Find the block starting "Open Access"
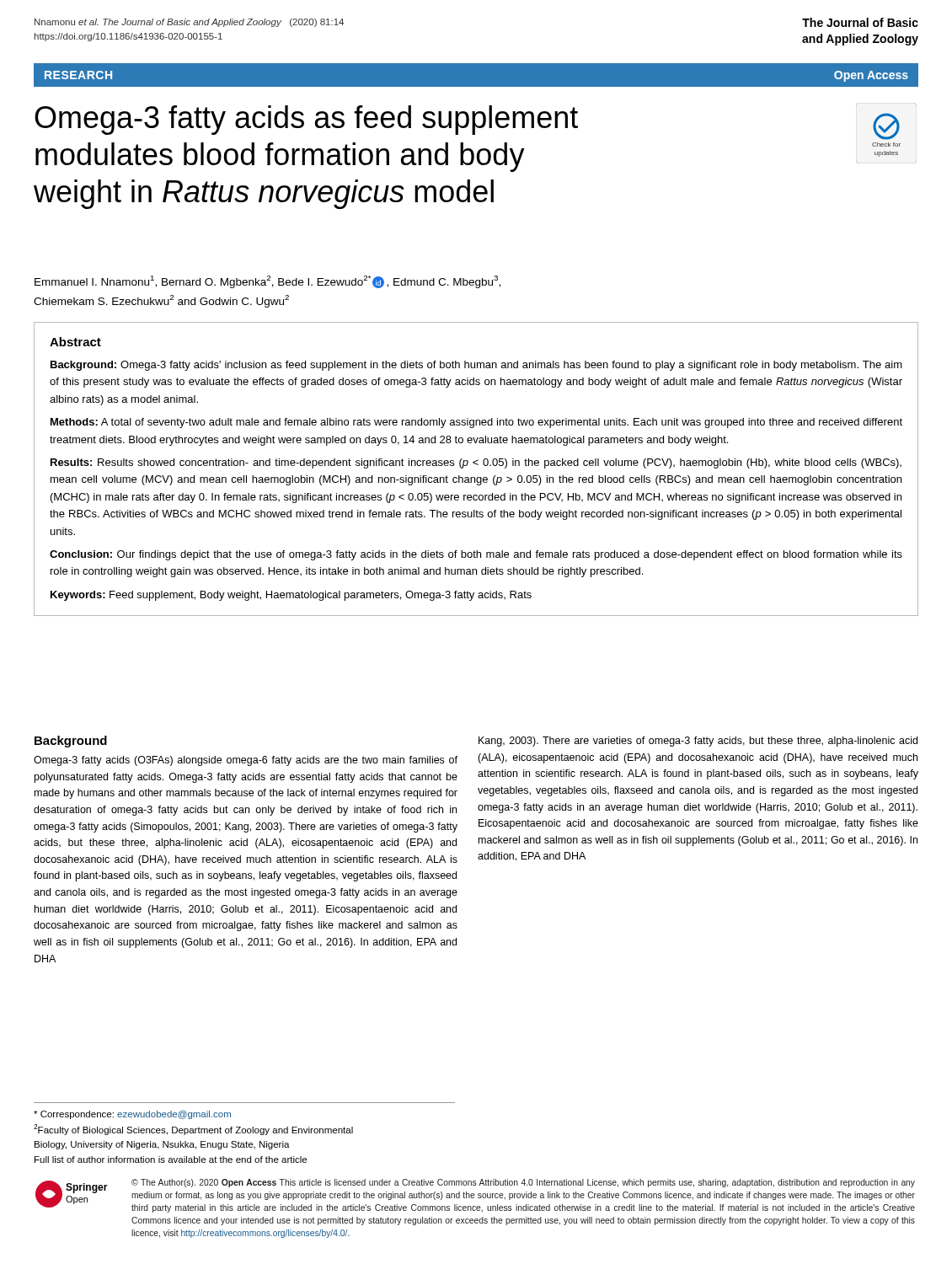 pos(871,75)
